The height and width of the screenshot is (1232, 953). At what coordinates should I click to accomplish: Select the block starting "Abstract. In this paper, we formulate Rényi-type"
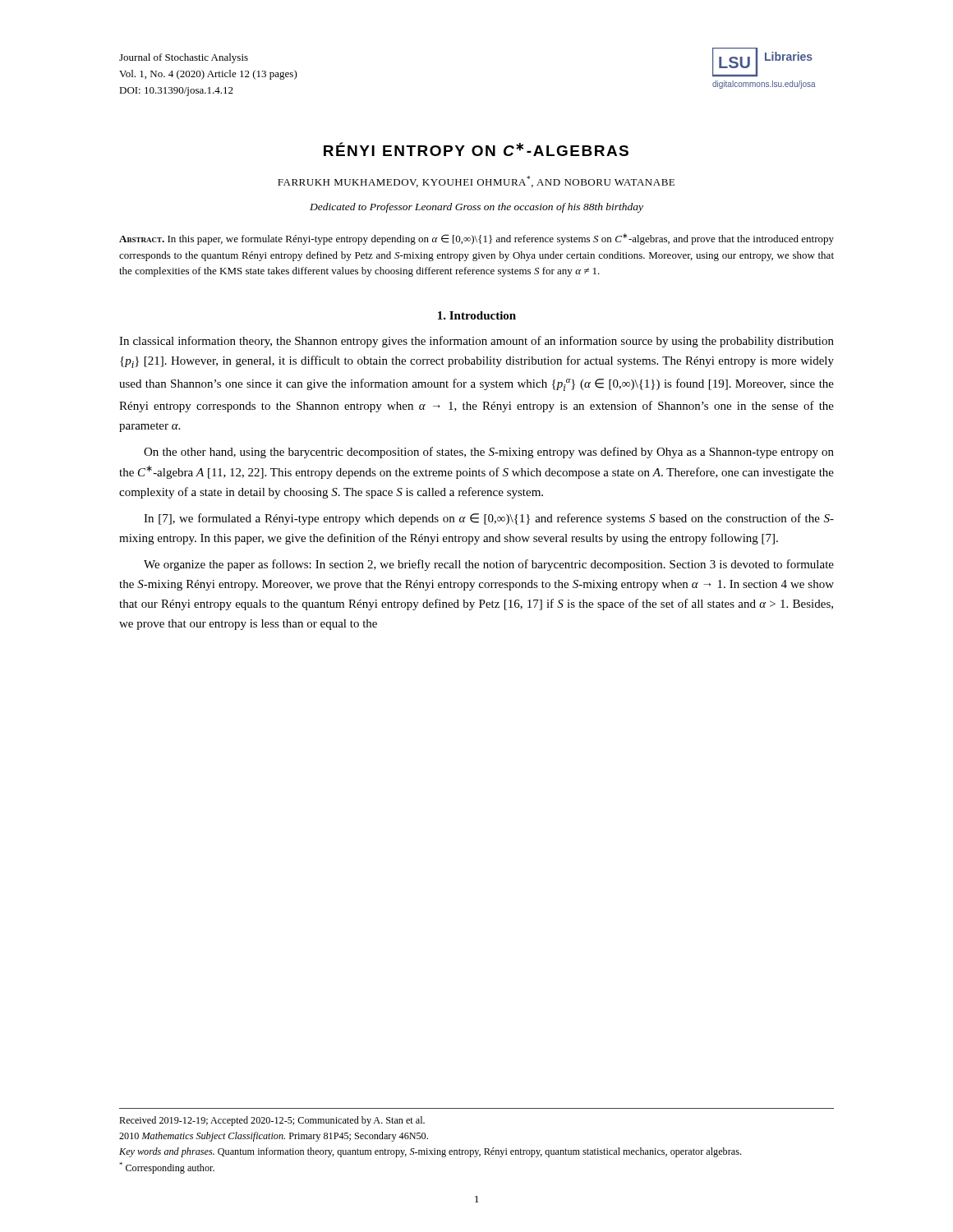click(476, 254)
